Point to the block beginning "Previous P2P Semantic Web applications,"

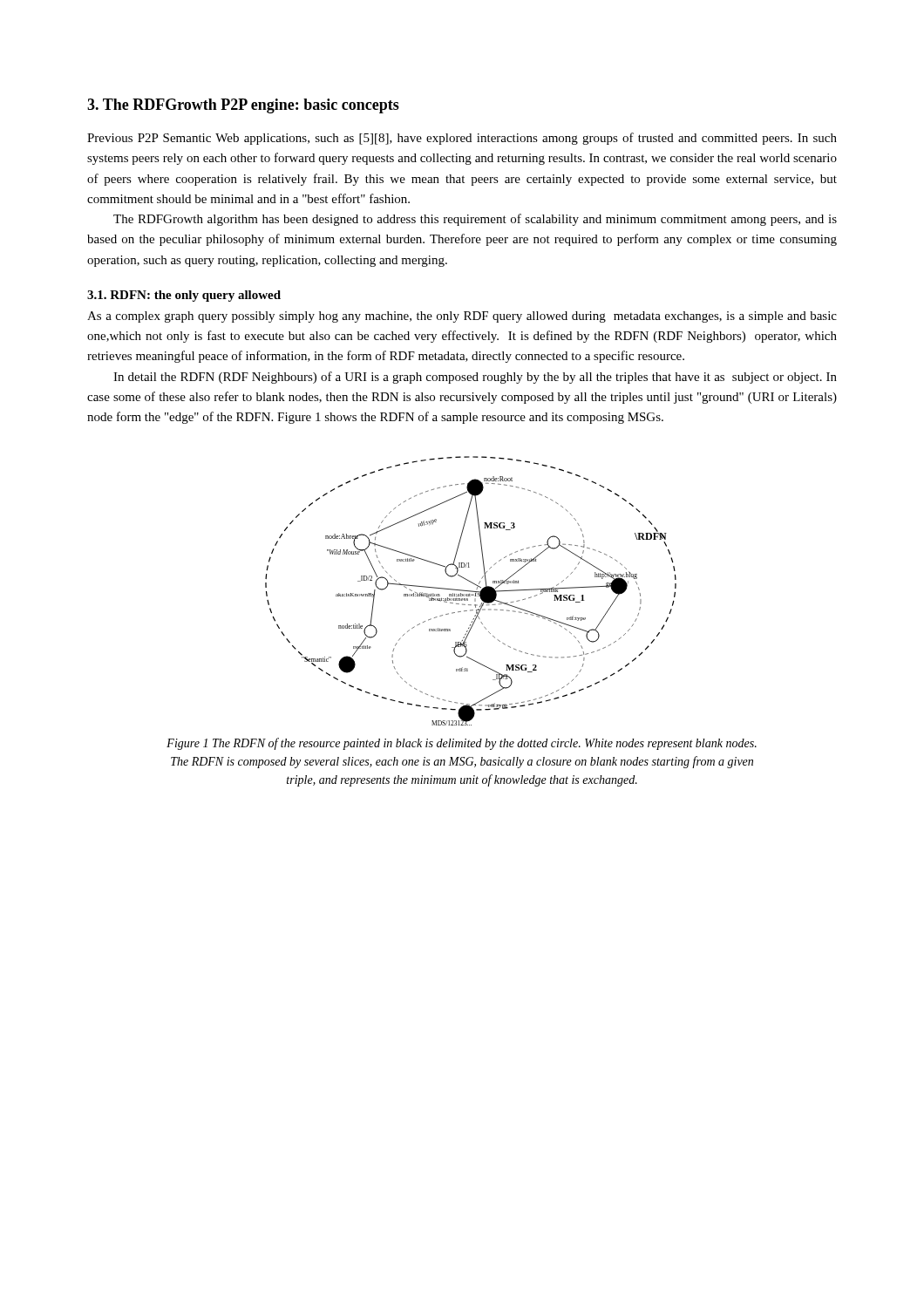pos(462,139)
